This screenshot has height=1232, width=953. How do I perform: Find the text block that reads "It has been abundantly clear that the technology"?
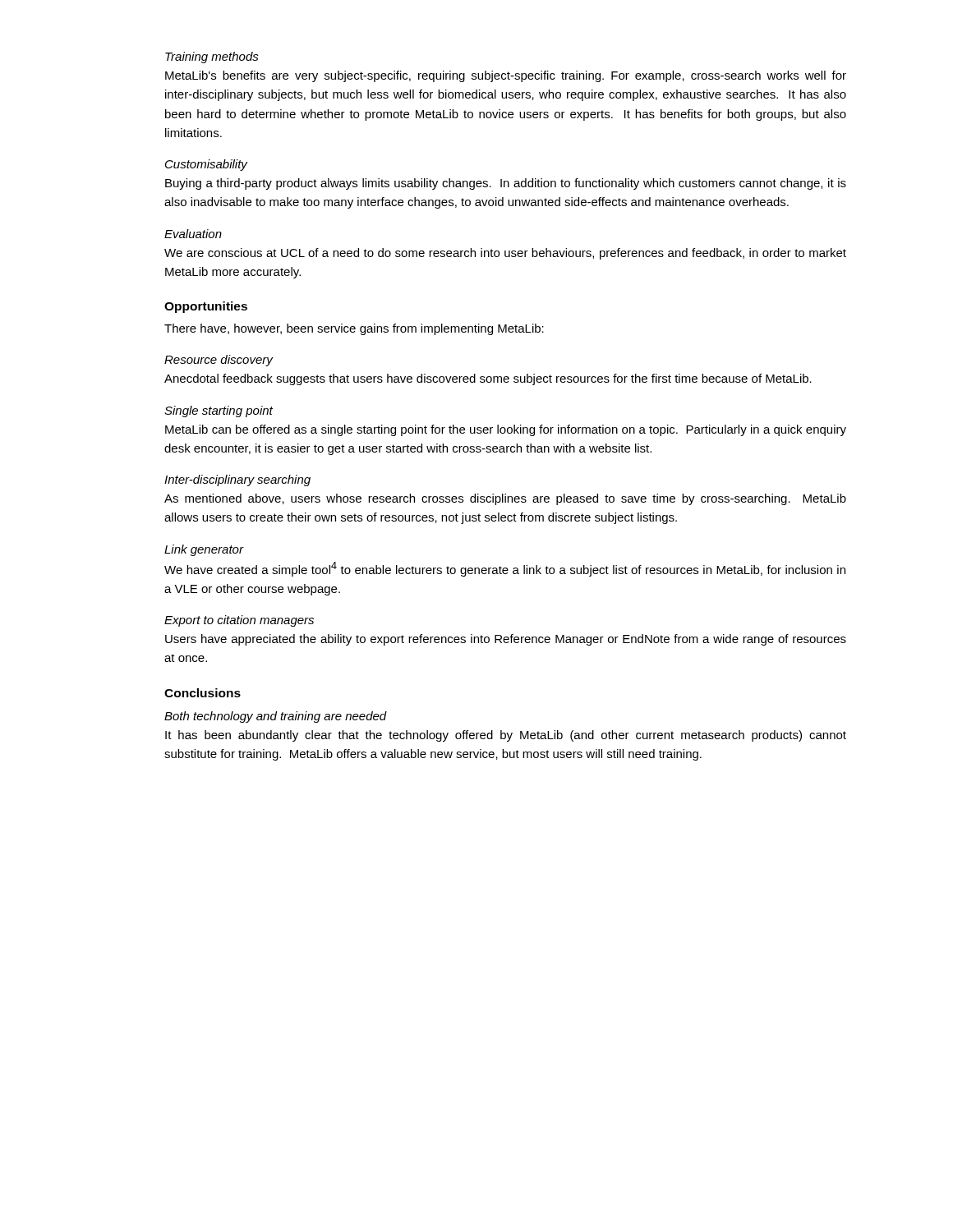505,744
